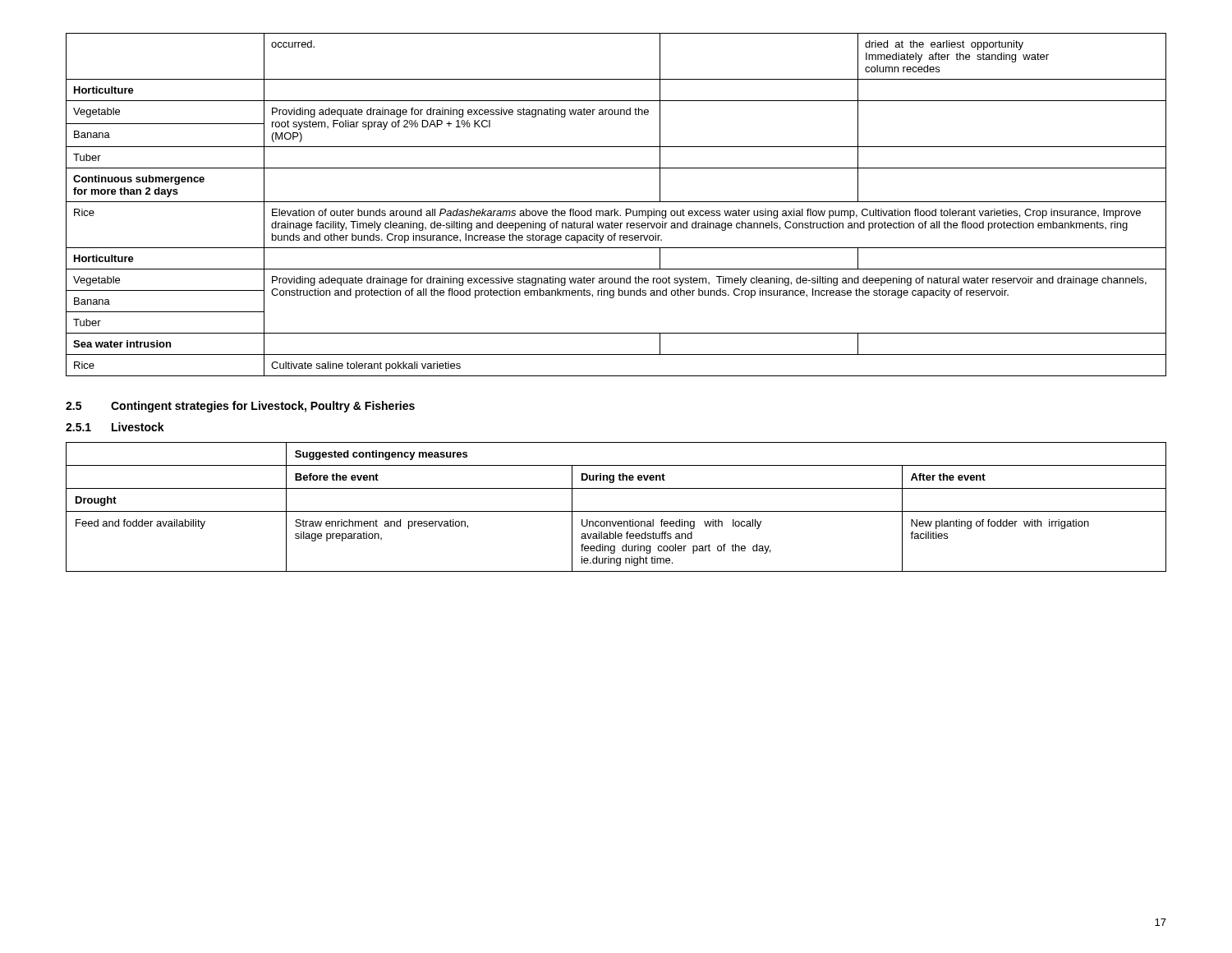The height and width of the screenshot is (953, 1232).
Task: Locate the table with the text "Elevation of outer bunds"
Action: pyautogui.click(x=616, y=205)
